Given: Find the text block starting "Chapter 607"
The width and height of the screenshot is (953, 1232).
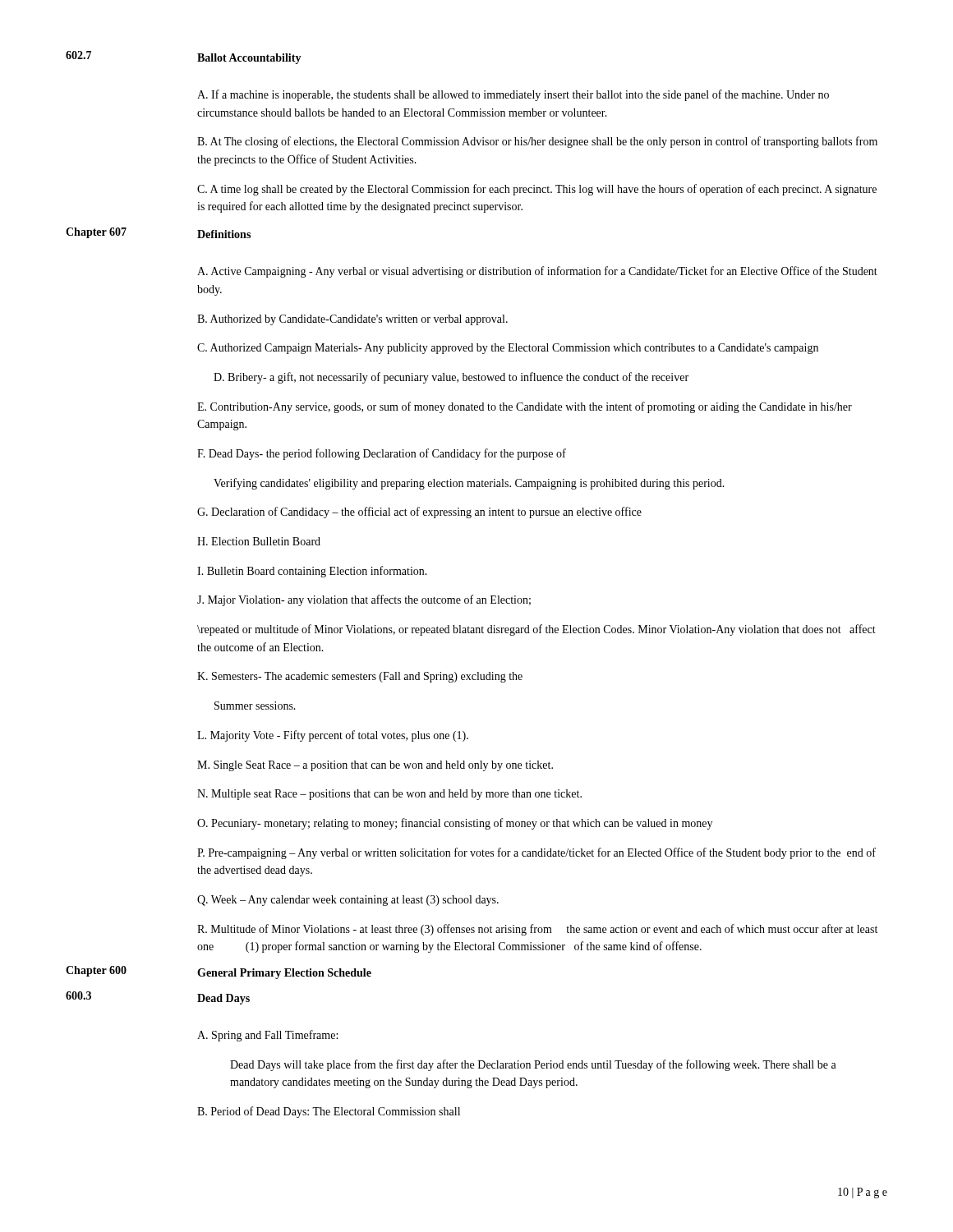Looking at the screenshot, I should point(96,232).
